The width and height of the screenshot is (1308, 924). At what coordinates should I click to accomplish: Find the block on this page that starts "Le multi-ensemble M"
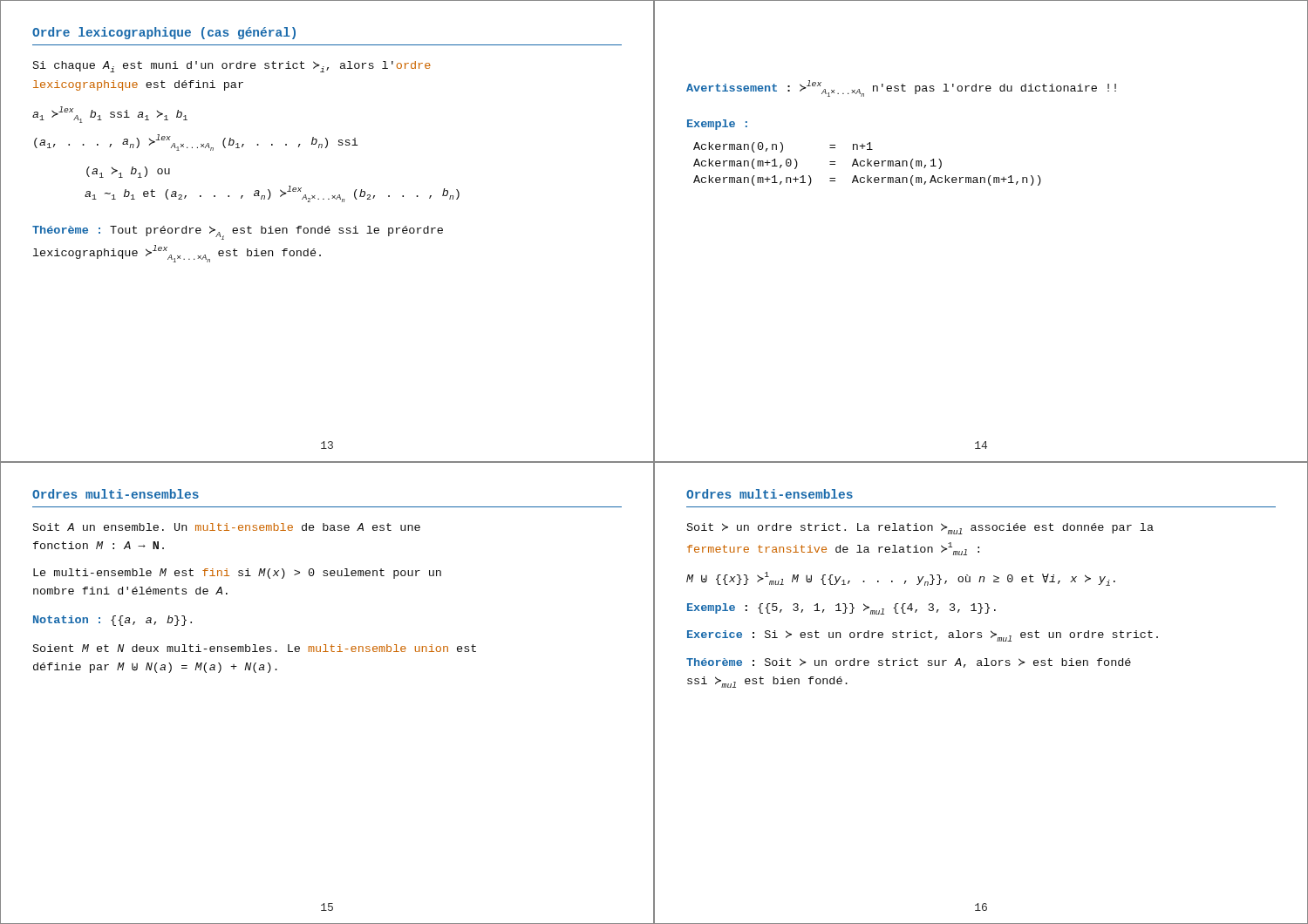[x=237, y=582]
